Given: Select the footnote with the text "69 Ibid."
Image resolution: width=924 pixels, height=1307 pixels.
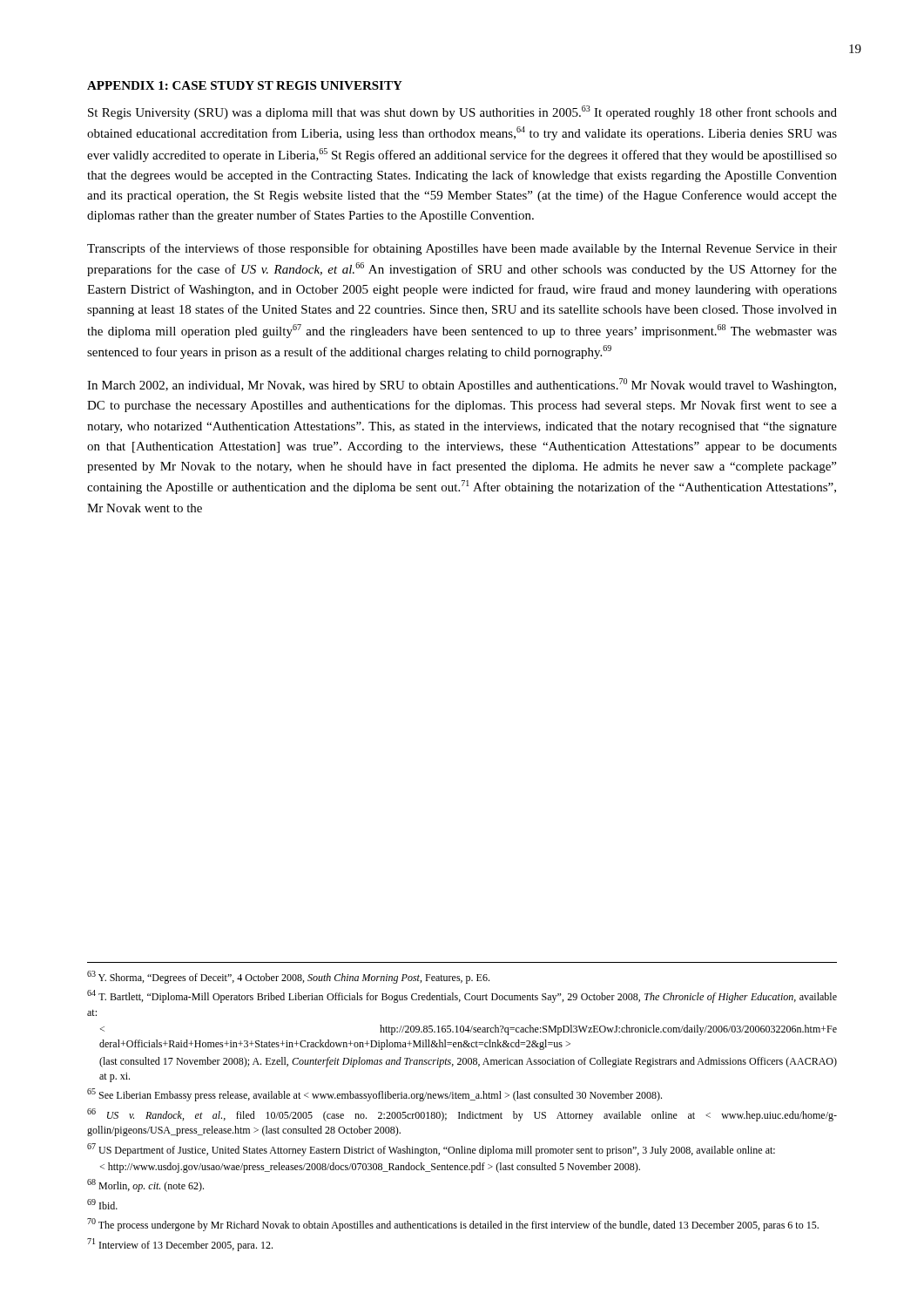Looking at the screenshot, I should [x=103, y=1204].
